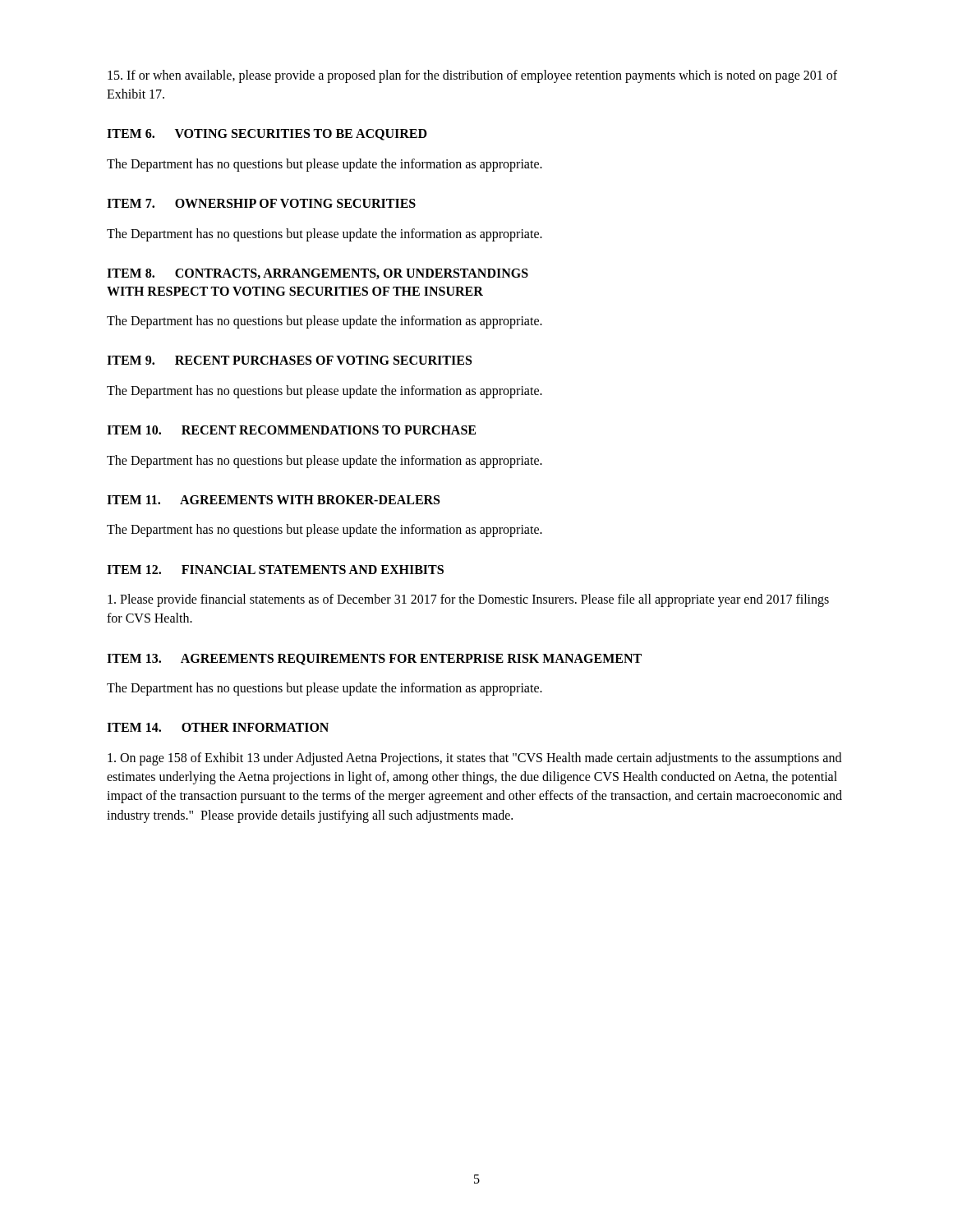Click on the text block starting "ITEM 8. CONTRACTS, ARRANGEMENTS, OR"
The width and height of the screenshot is (953, 1232).
(x=318, y=282)
